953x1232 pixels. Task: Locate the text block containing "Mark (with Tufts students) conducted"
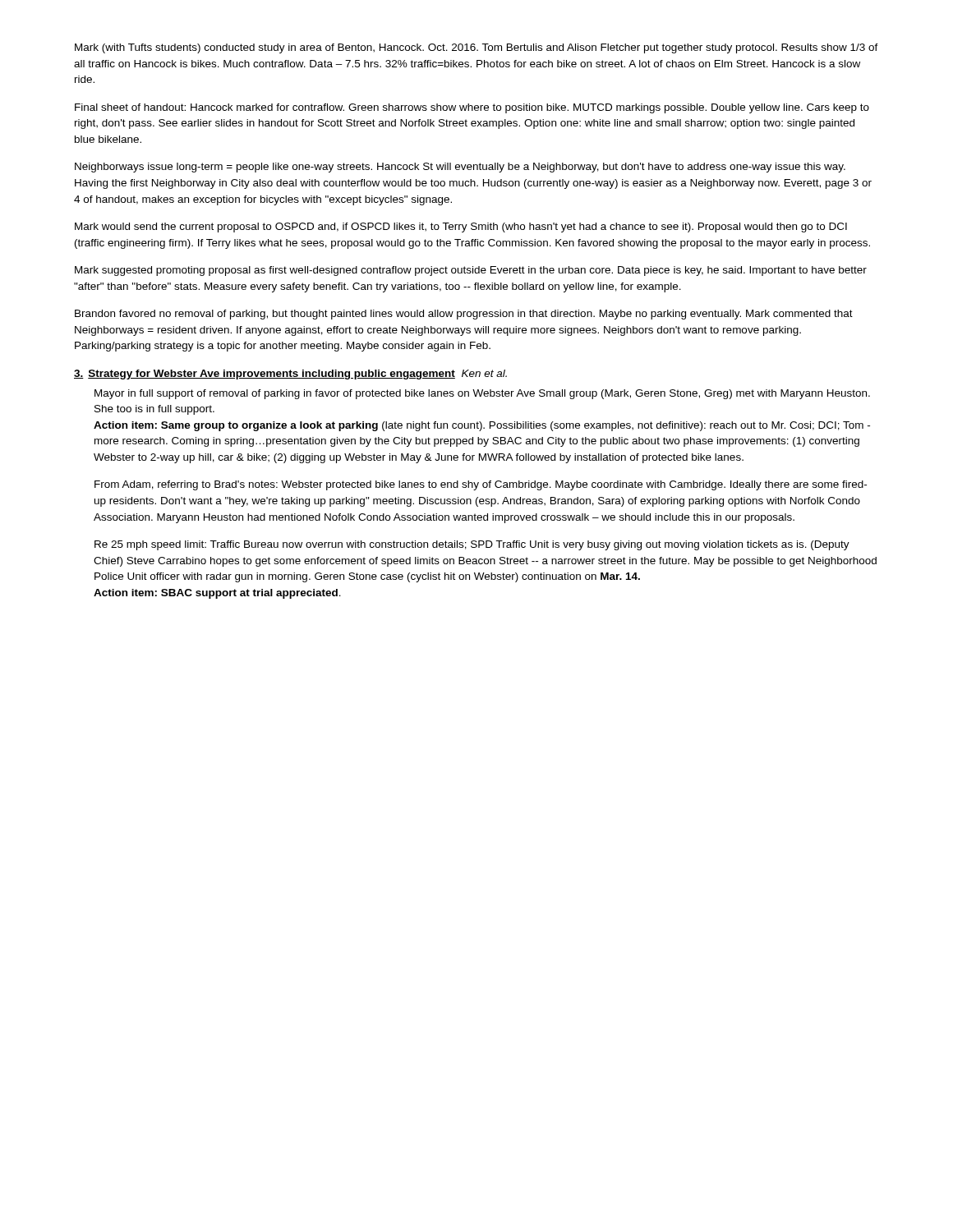[476, 63]
